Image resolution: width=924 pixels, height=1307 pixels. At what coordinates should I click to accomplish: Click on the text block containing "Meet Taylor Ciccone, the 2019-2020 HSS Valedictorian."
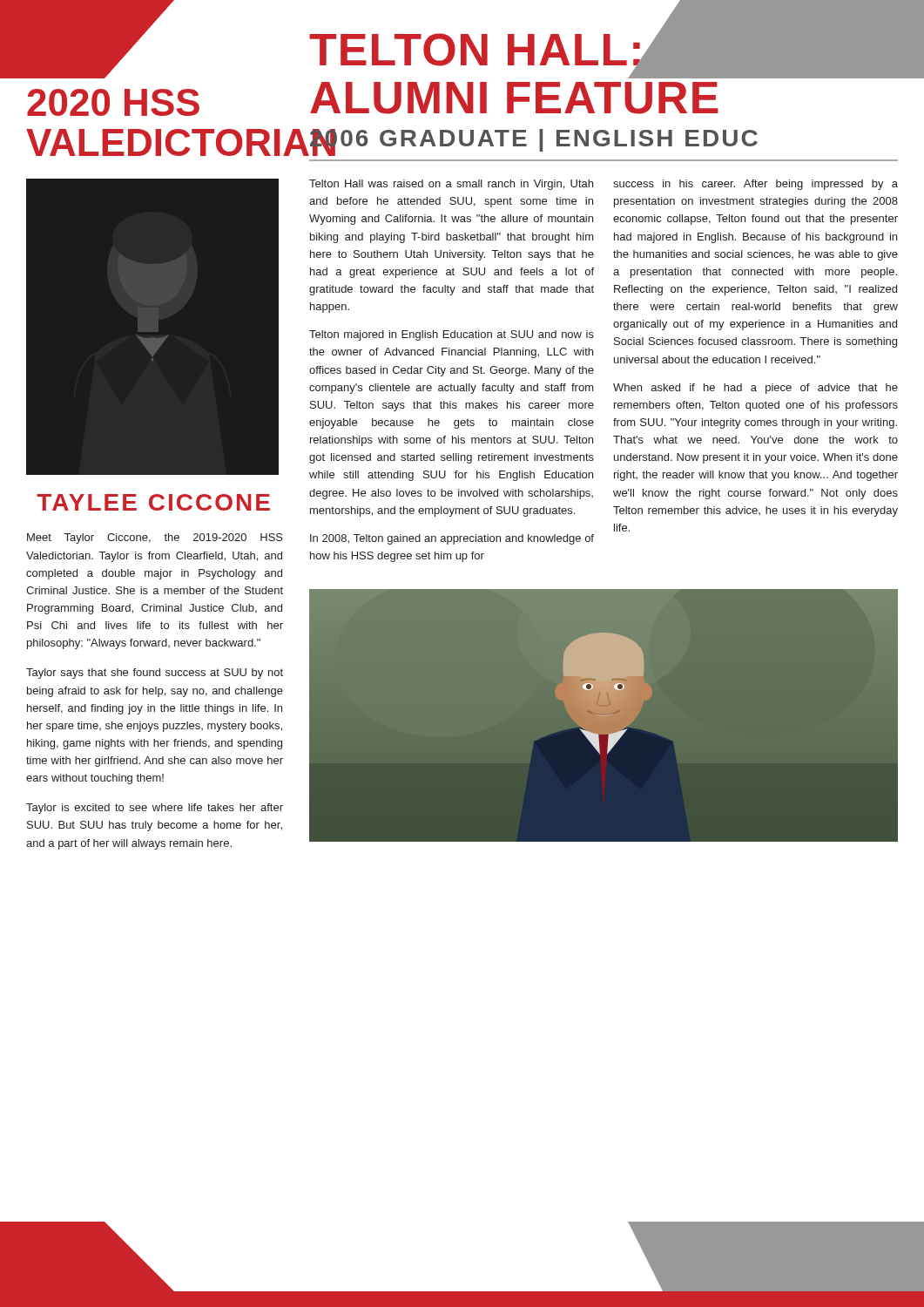[155, 590]
